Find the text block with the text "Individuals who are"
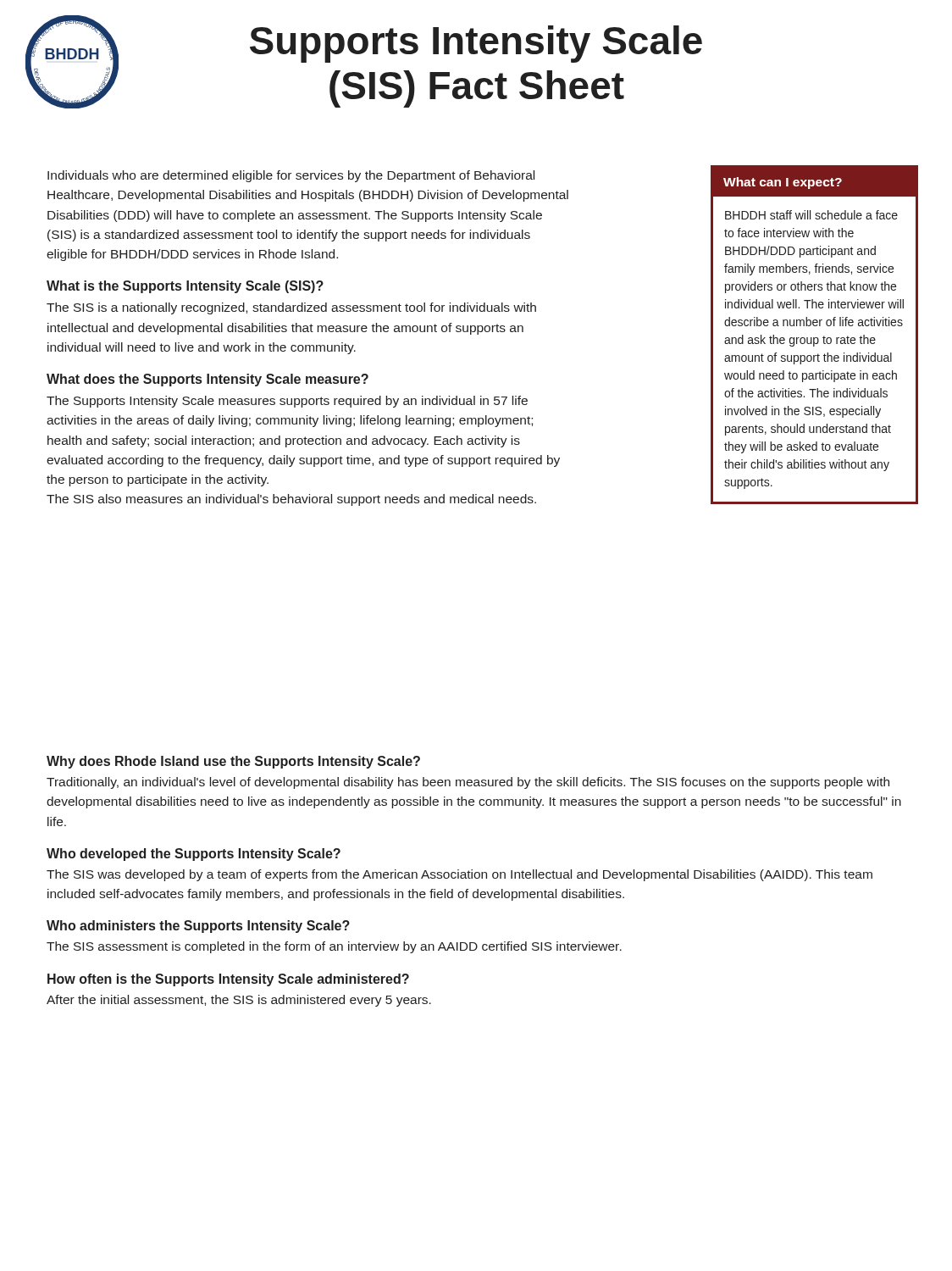Image resolution: width=952 pixels, height=1271 pixels. coord(308,214)
